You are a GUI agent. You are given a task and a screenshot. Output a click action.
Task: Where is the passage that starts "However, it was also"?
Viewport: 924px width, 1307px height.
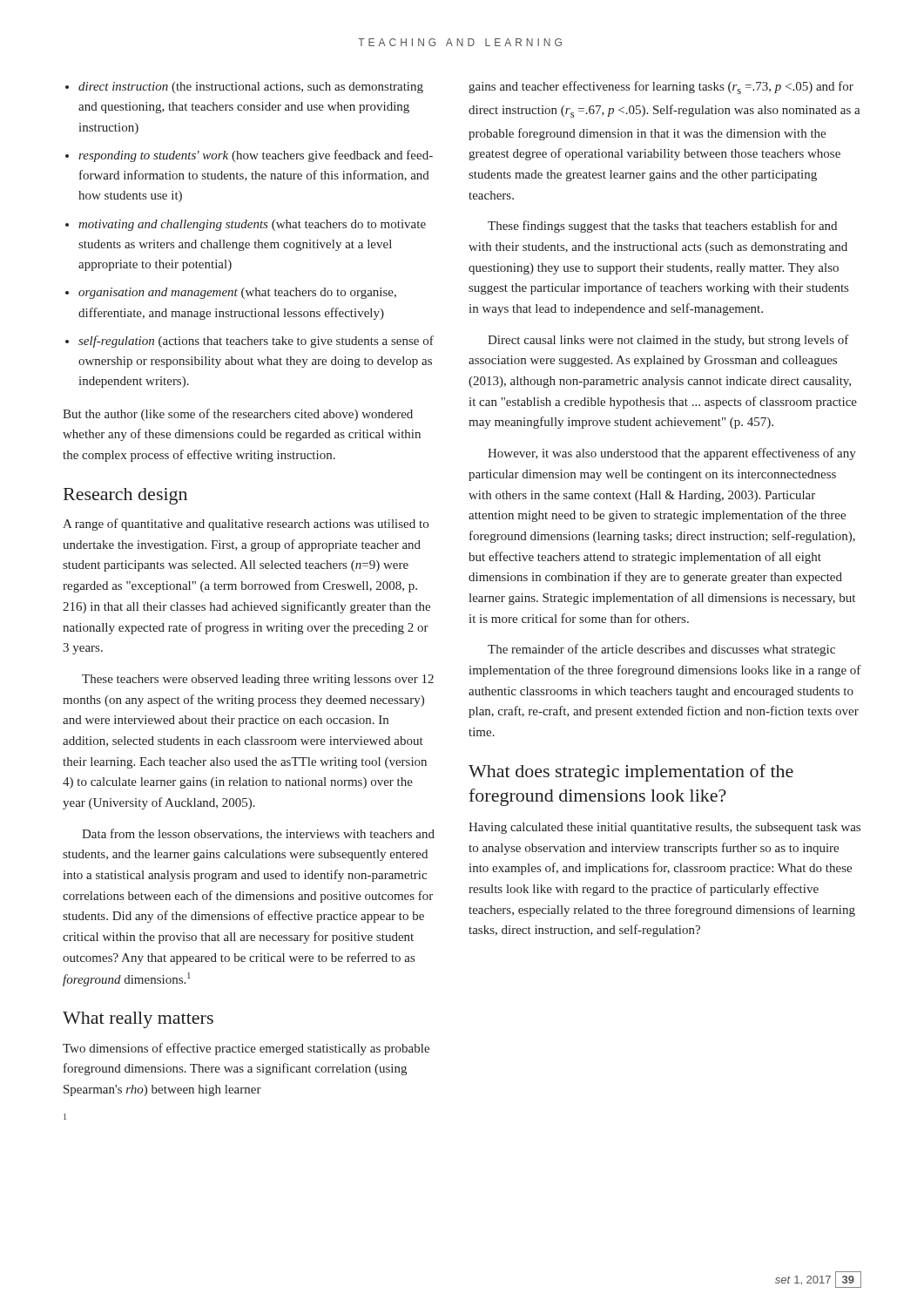662,536
